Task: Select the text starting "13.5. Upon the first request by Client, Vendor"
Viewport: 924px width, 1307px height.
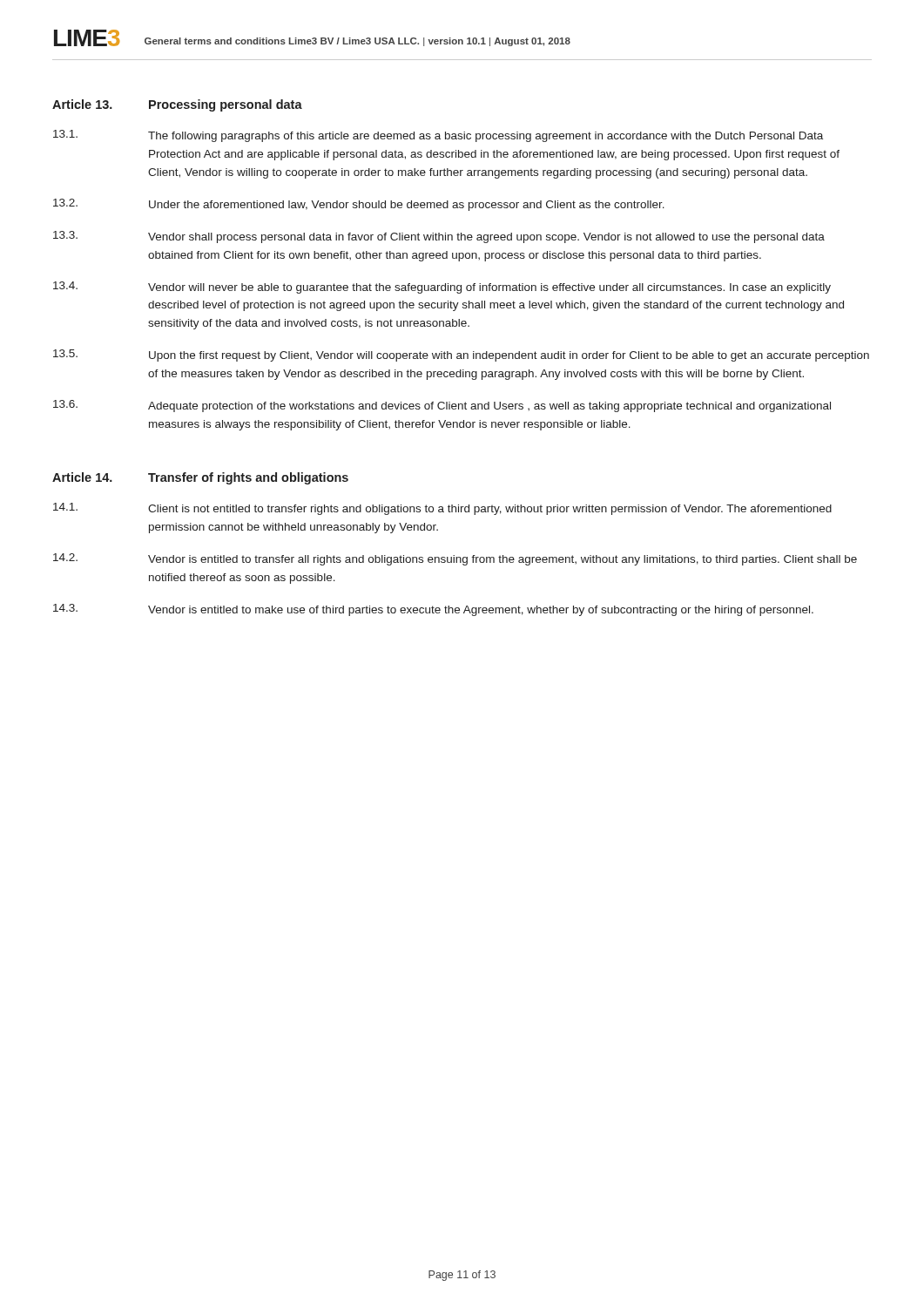Action: point(462,365)
